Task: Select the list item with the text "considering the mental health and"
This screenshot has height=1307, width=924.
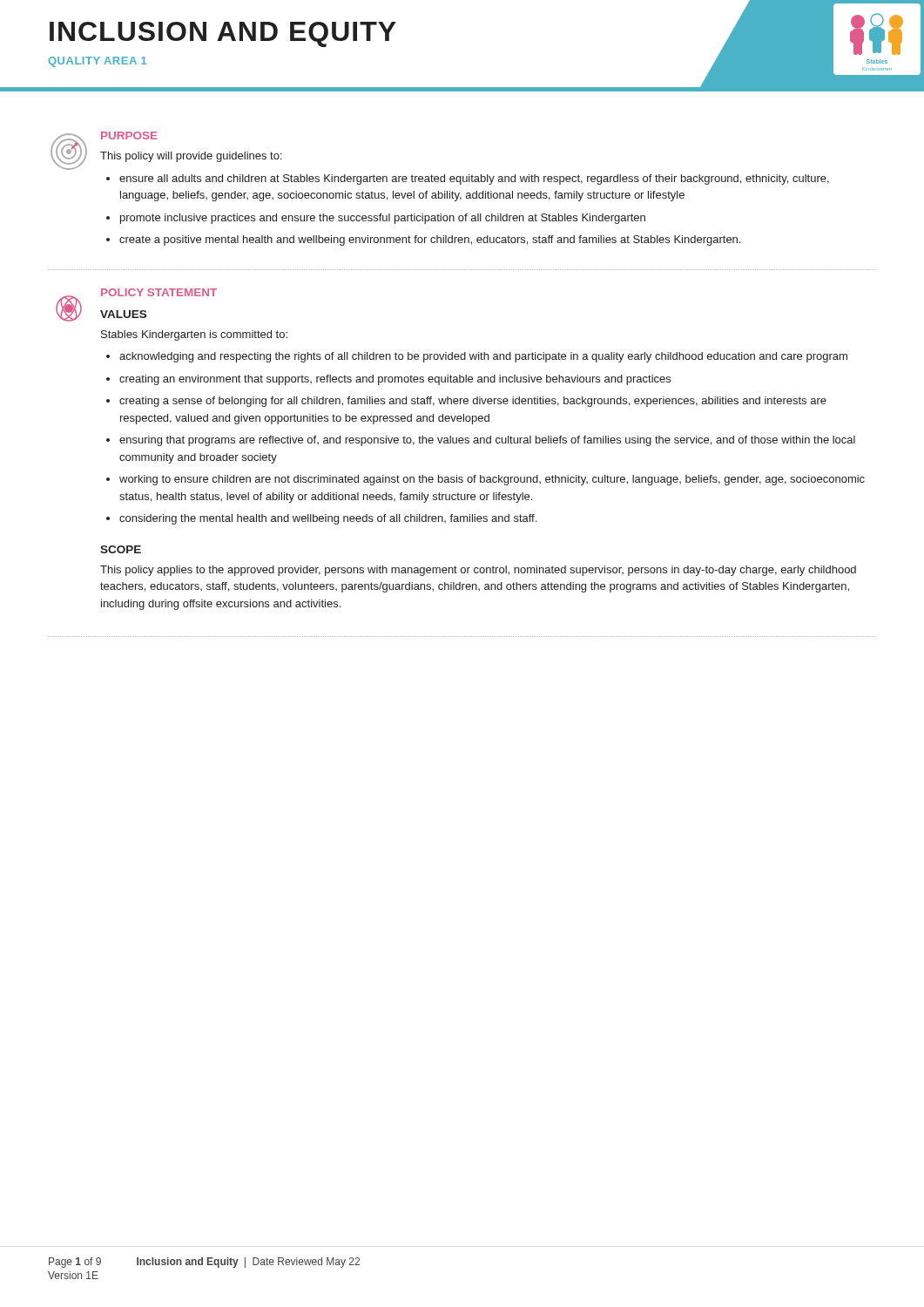Action: tap(328, 518)
